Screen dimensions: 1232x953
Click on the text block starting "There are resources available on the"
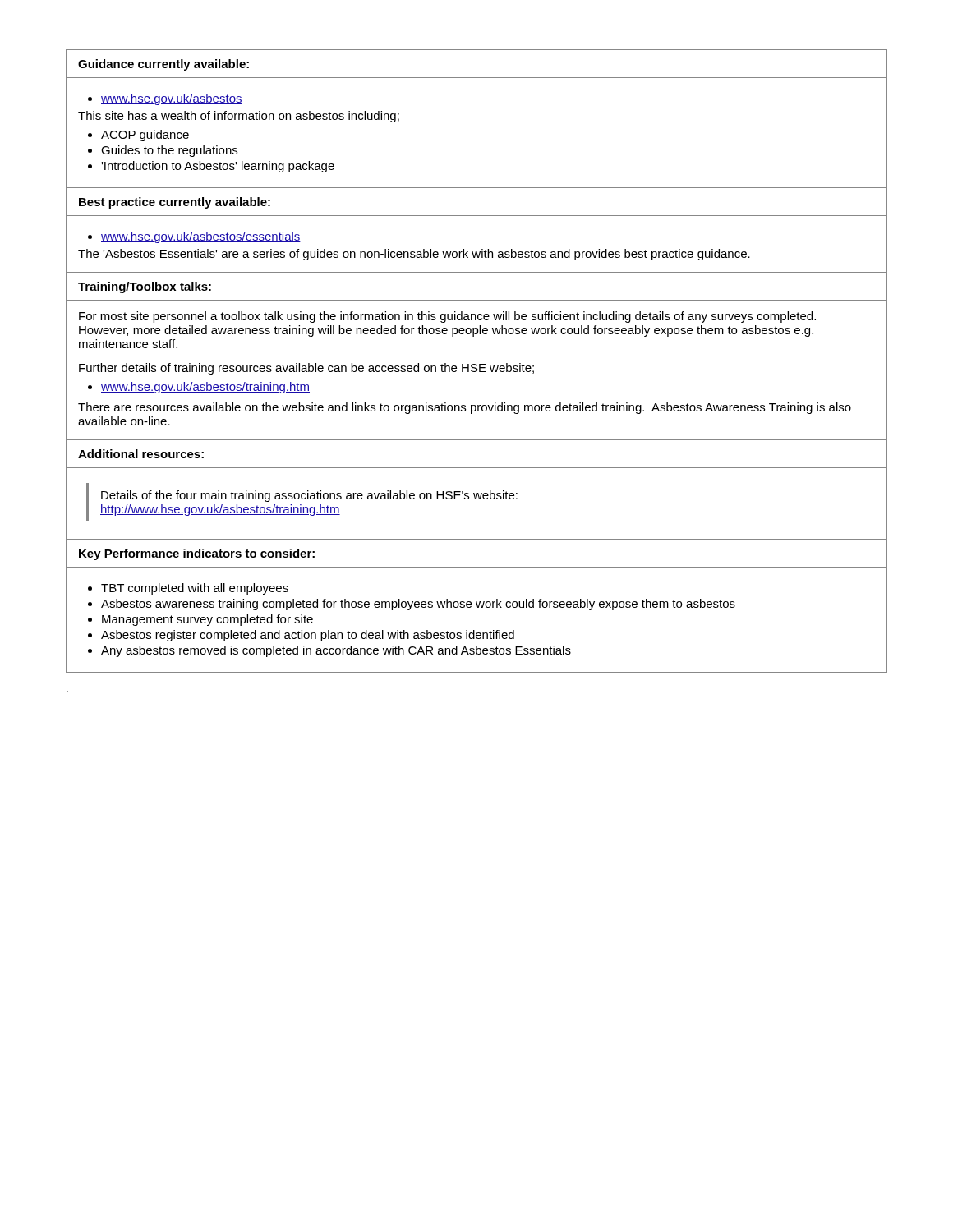tap(465, 414)
